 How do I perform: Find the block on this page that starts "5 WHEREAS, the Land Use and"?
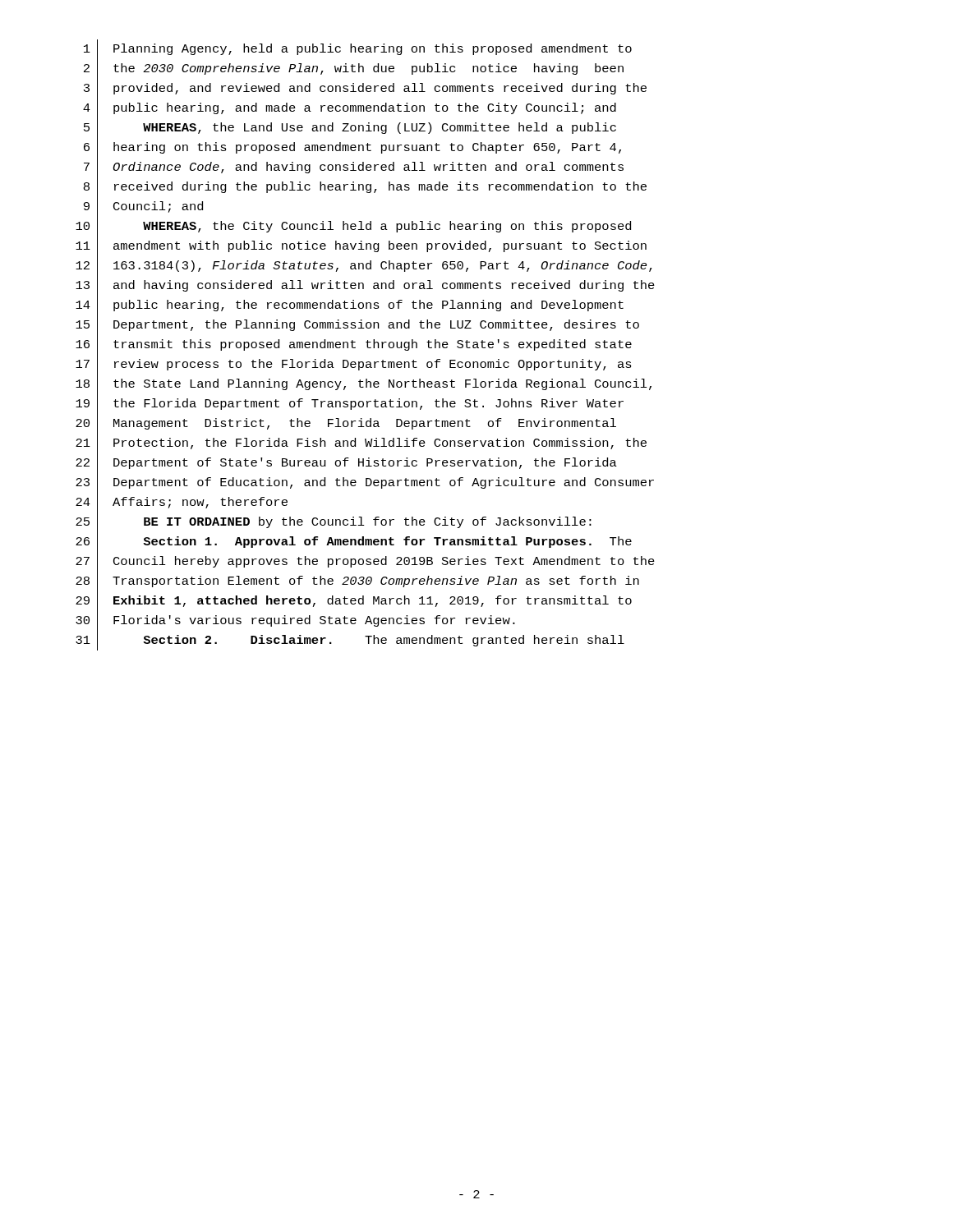476,168
